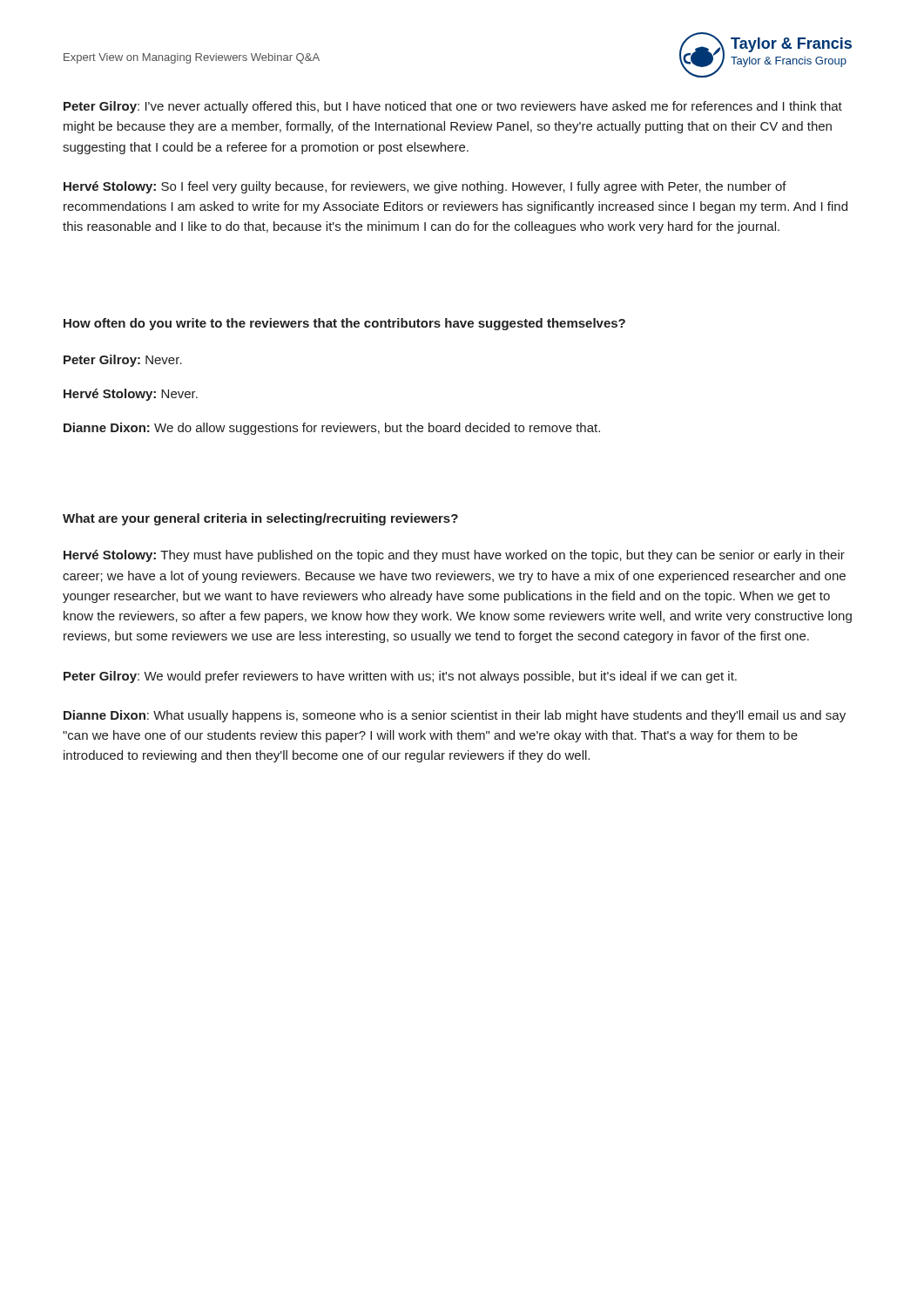Click on the element starting "Dianne Dixon: We do allow suggestions for"
Image resolution: width=924 pixels, height=1307 pixels.
[332, 427]
